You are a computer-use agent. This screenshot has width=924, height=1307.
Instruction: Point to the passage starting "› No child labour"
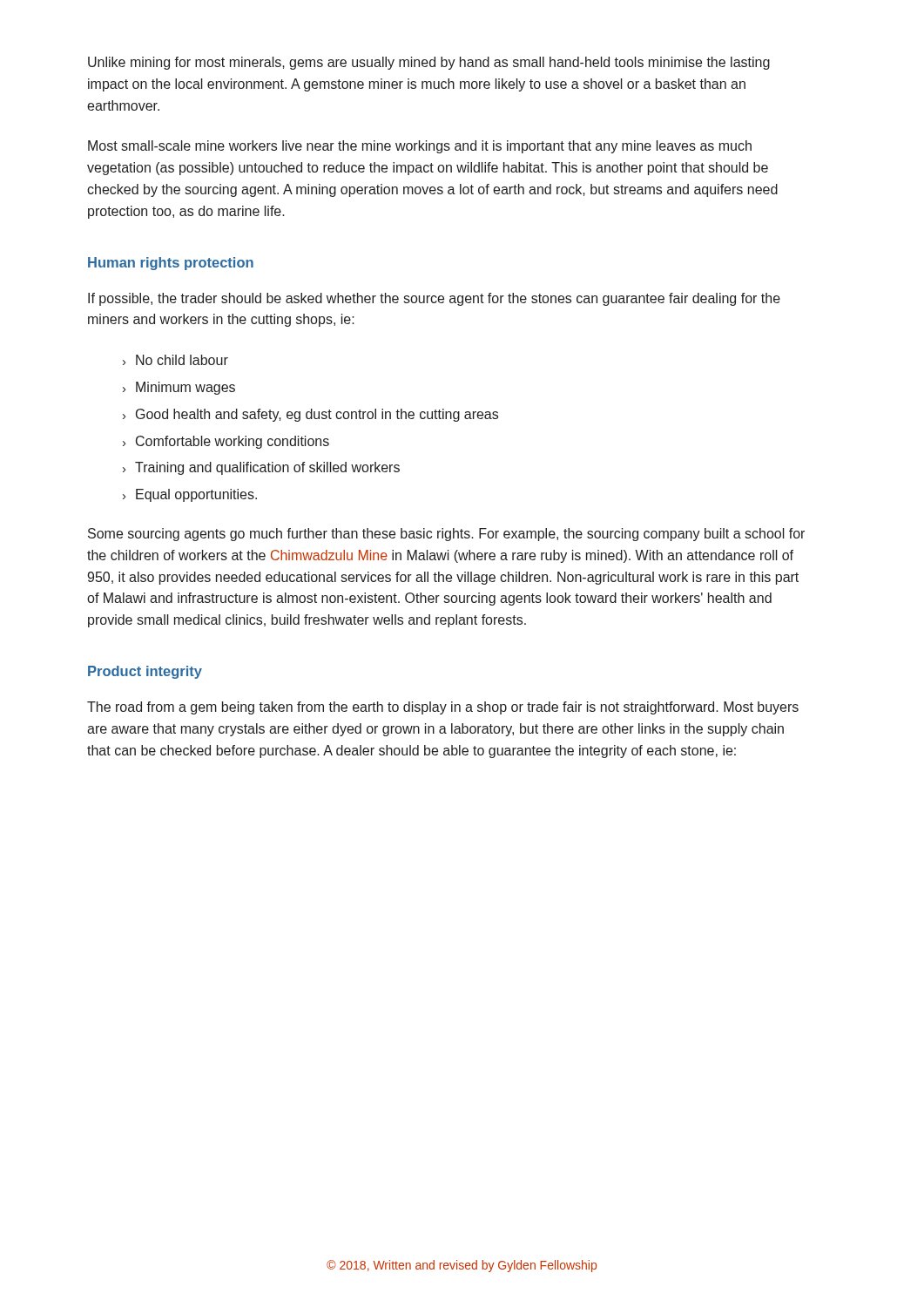pos(175,361)
